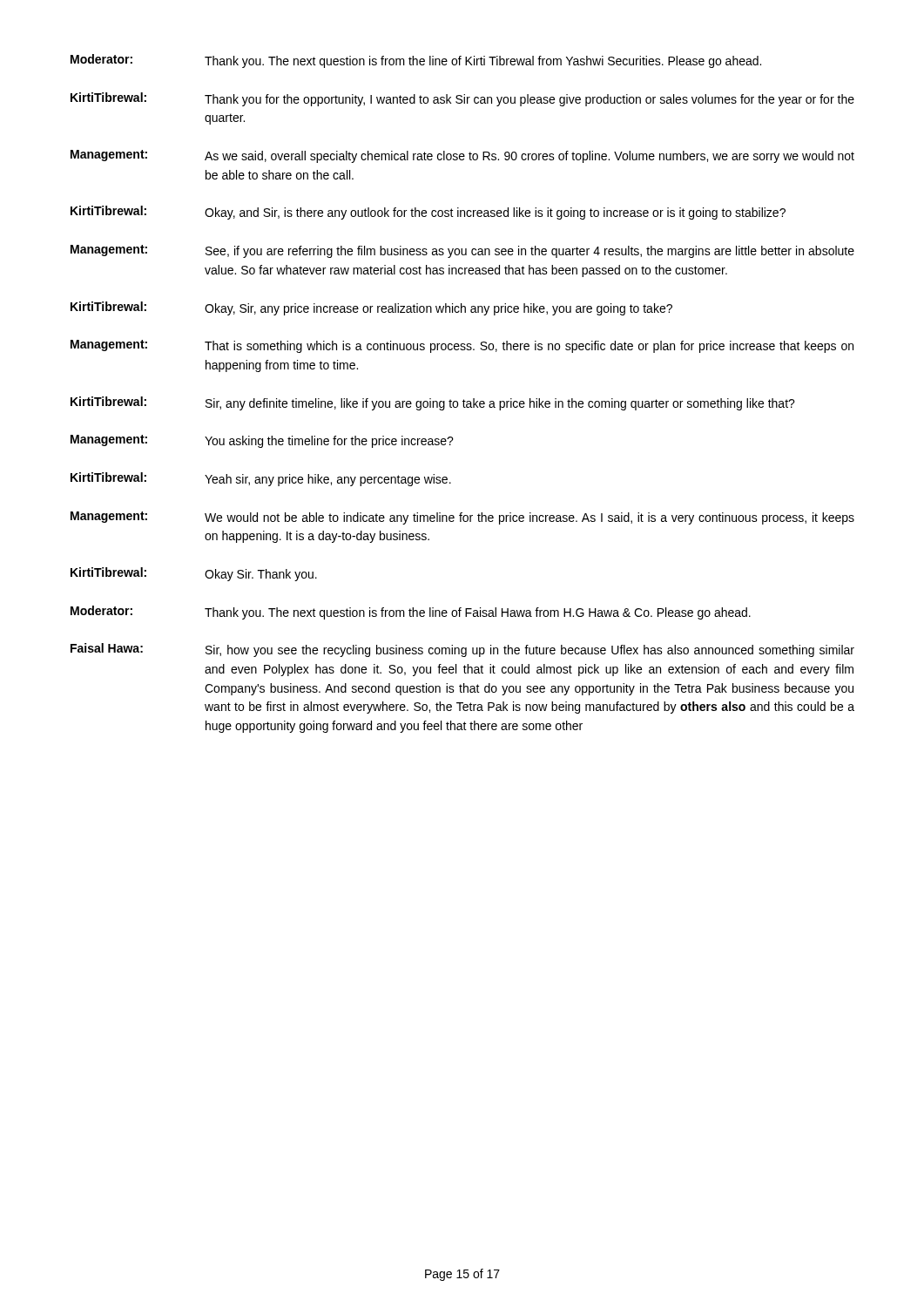Viewport: 924px width, 1307px height.
Task: Find the element starting "KirtiTibrewal: Okay Sir. Thank you."
Action: pyautogui.click(x=111, y=574)
